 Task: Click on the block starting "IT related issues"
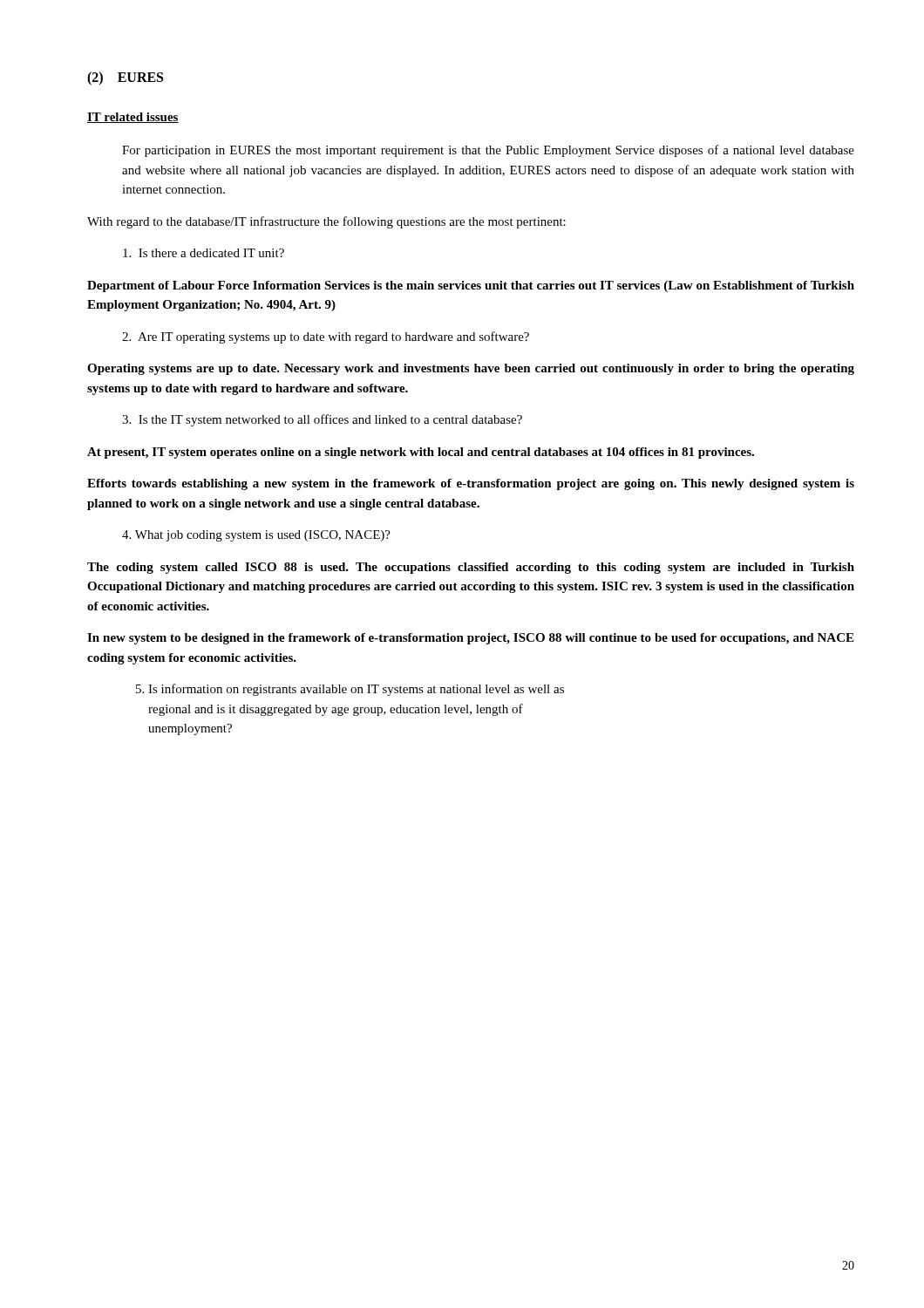[133, 117]
